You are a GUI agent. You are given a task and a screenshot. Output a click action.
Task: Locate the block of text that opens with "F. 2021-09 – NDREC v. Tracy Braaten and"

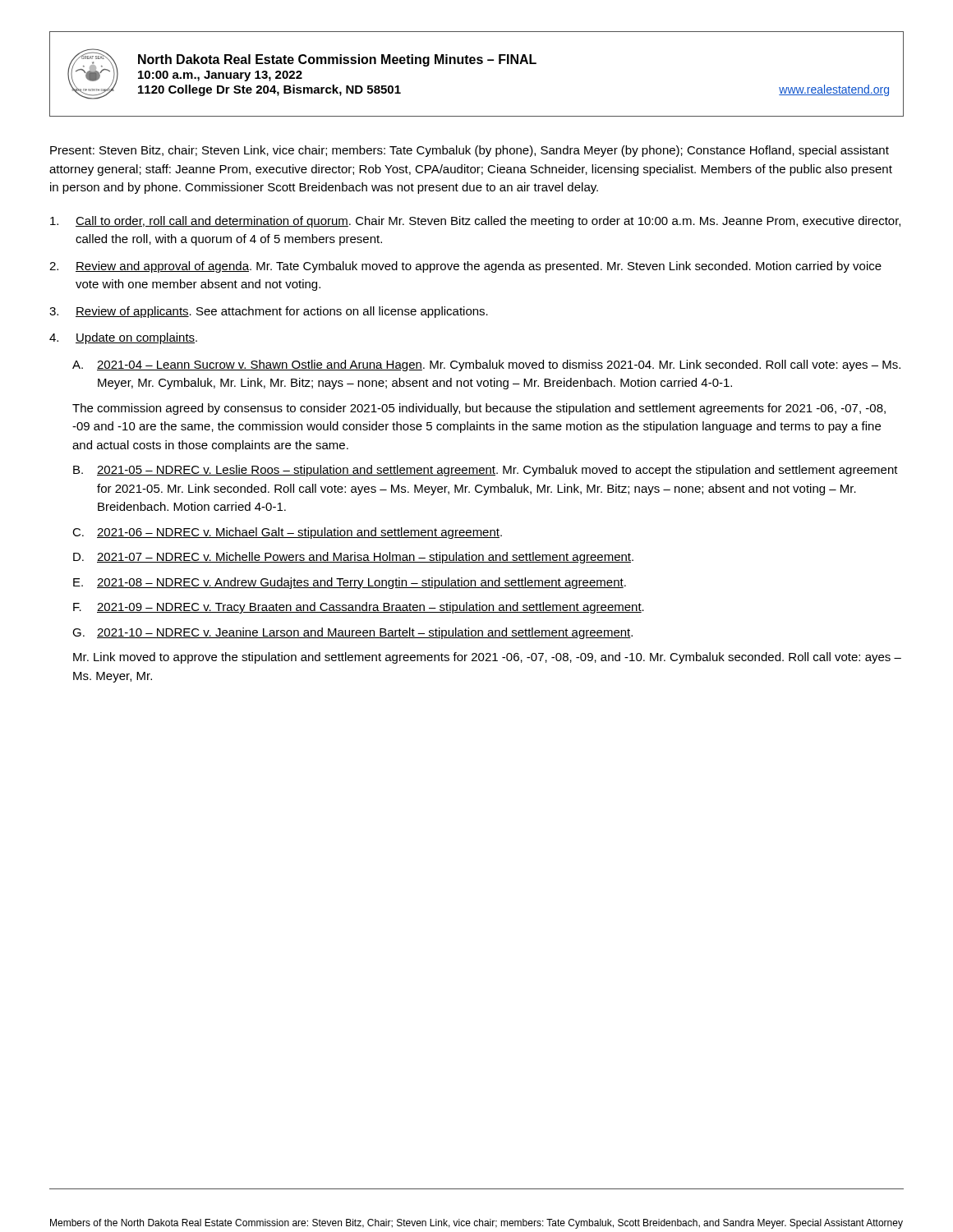[488, 607]
